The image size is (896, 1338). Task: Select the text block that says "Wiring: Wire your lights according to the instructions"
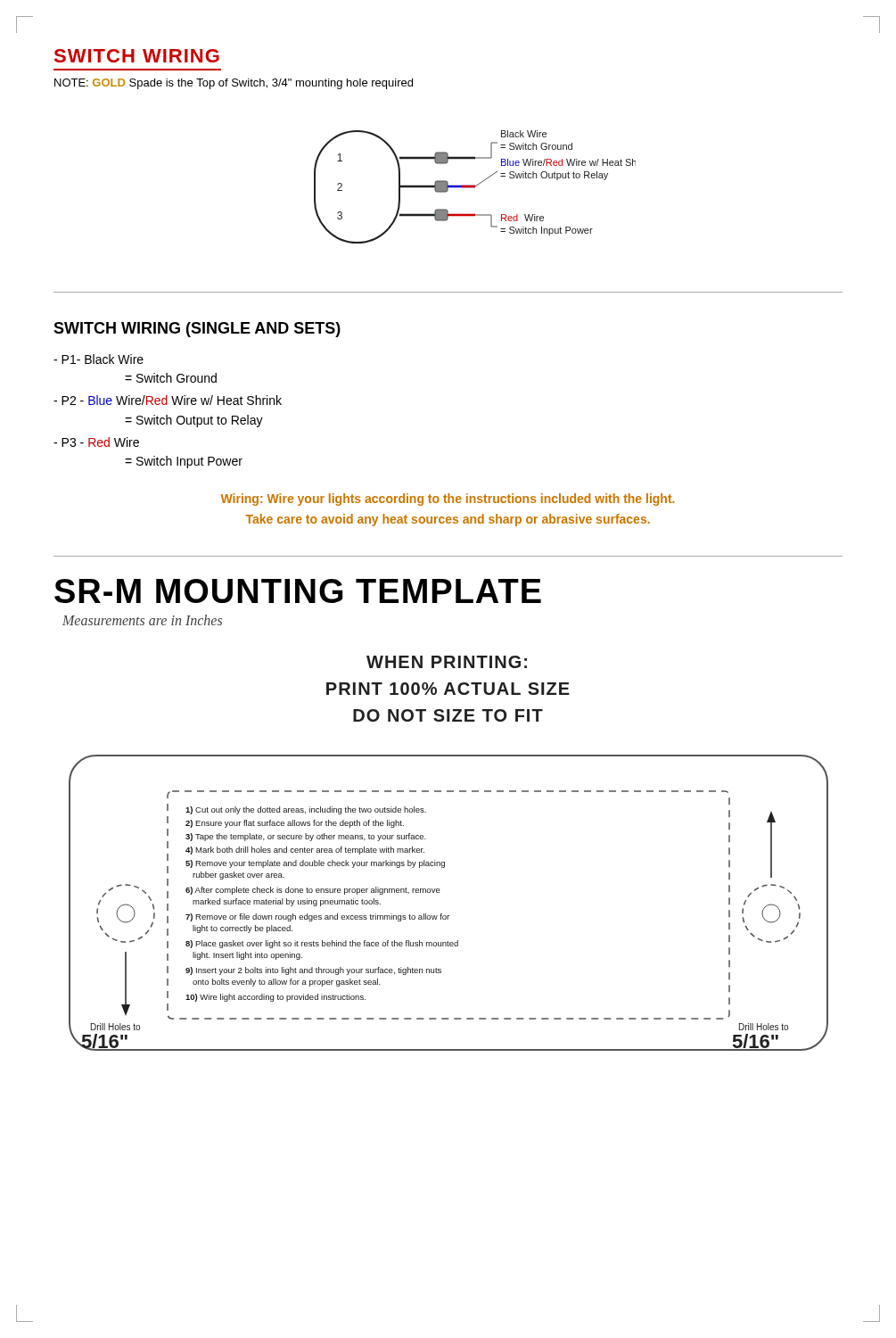pos(448,509)
